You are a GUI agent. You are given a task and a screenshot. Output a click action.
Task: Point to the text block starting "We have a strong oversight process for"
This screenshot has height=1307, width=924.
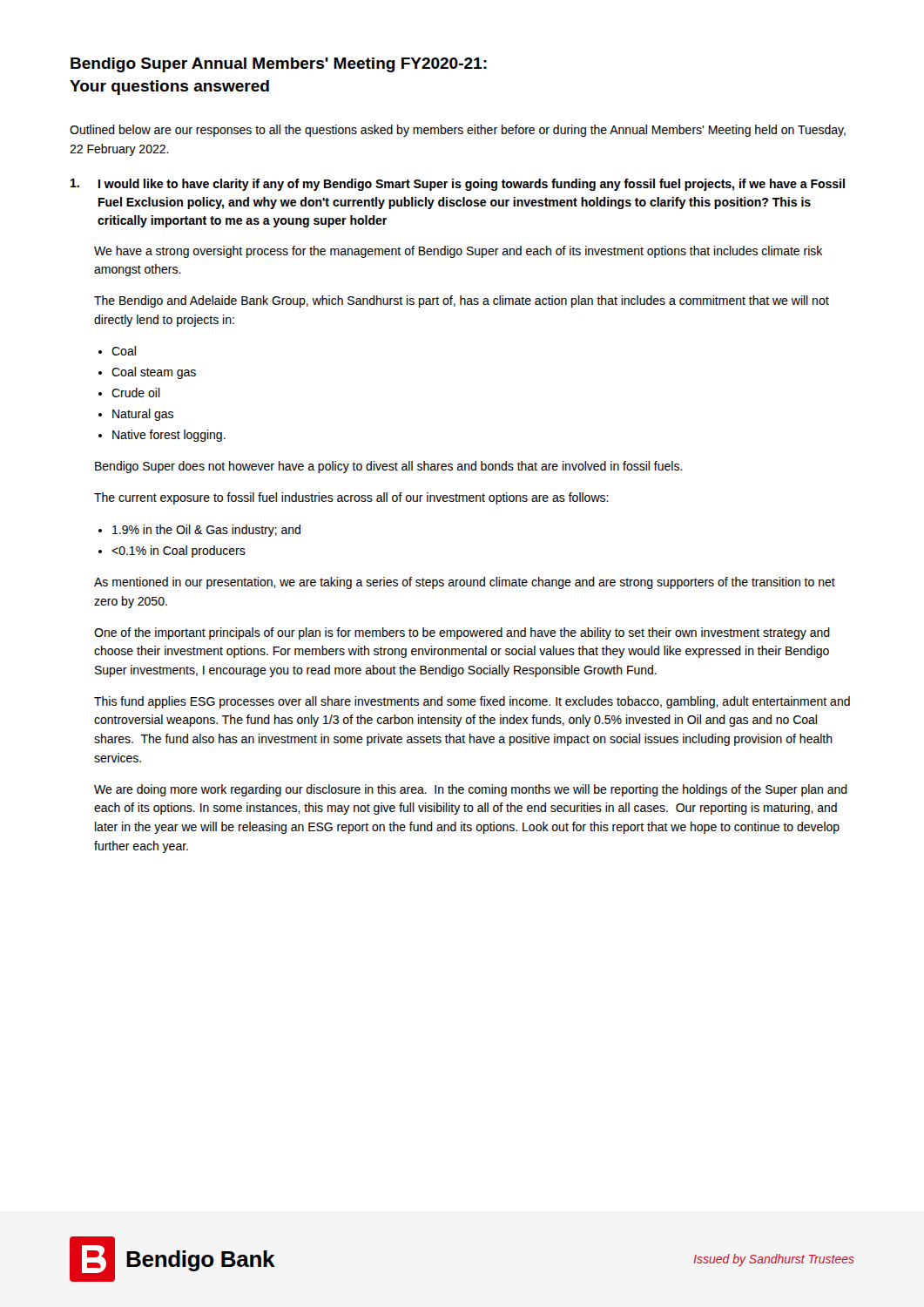coord(458,260)
